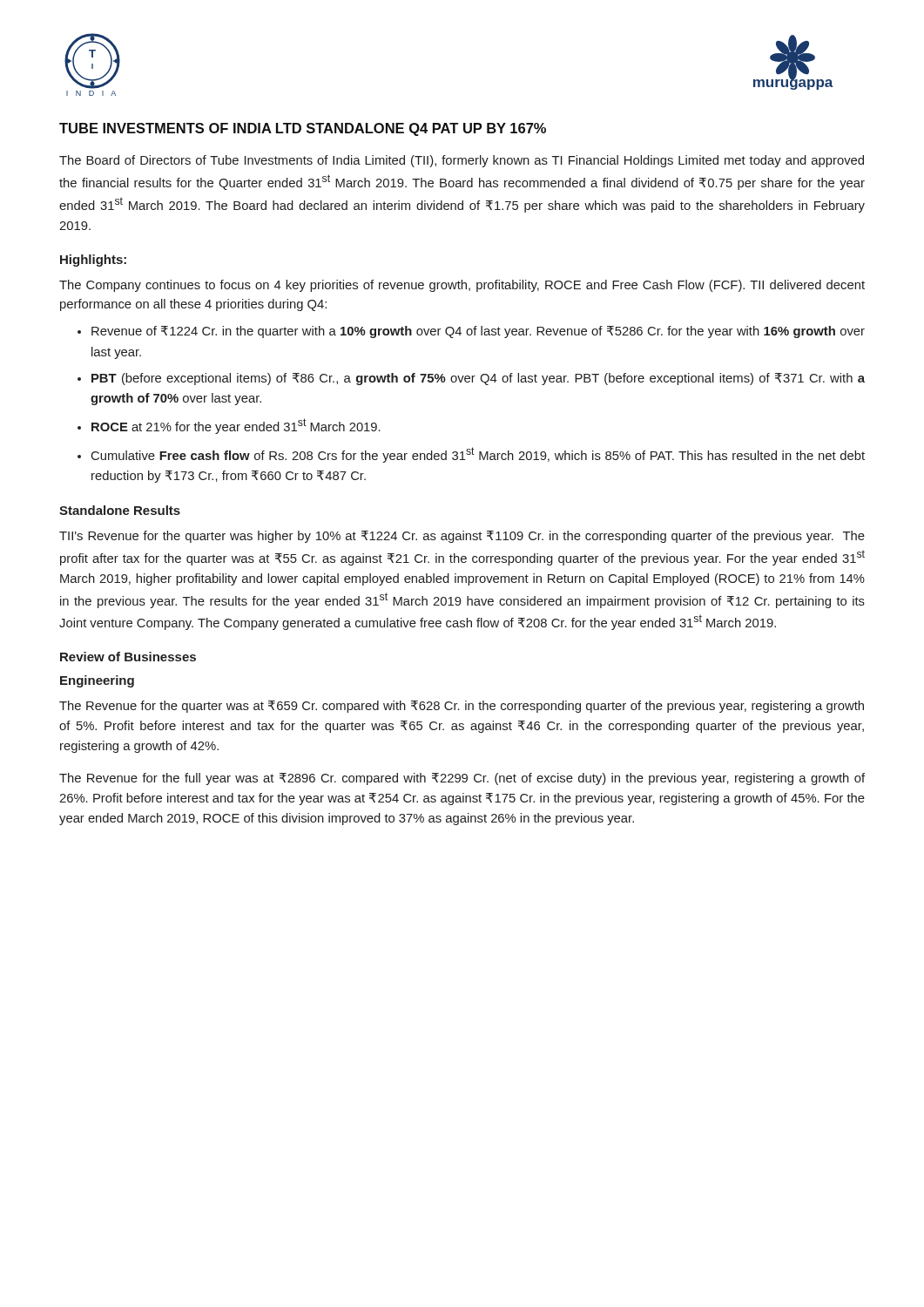Where is the passage that starts "TII's Revenue for the quarter was higher by"?
The image size is (924, 1307).
click(462, 580)
